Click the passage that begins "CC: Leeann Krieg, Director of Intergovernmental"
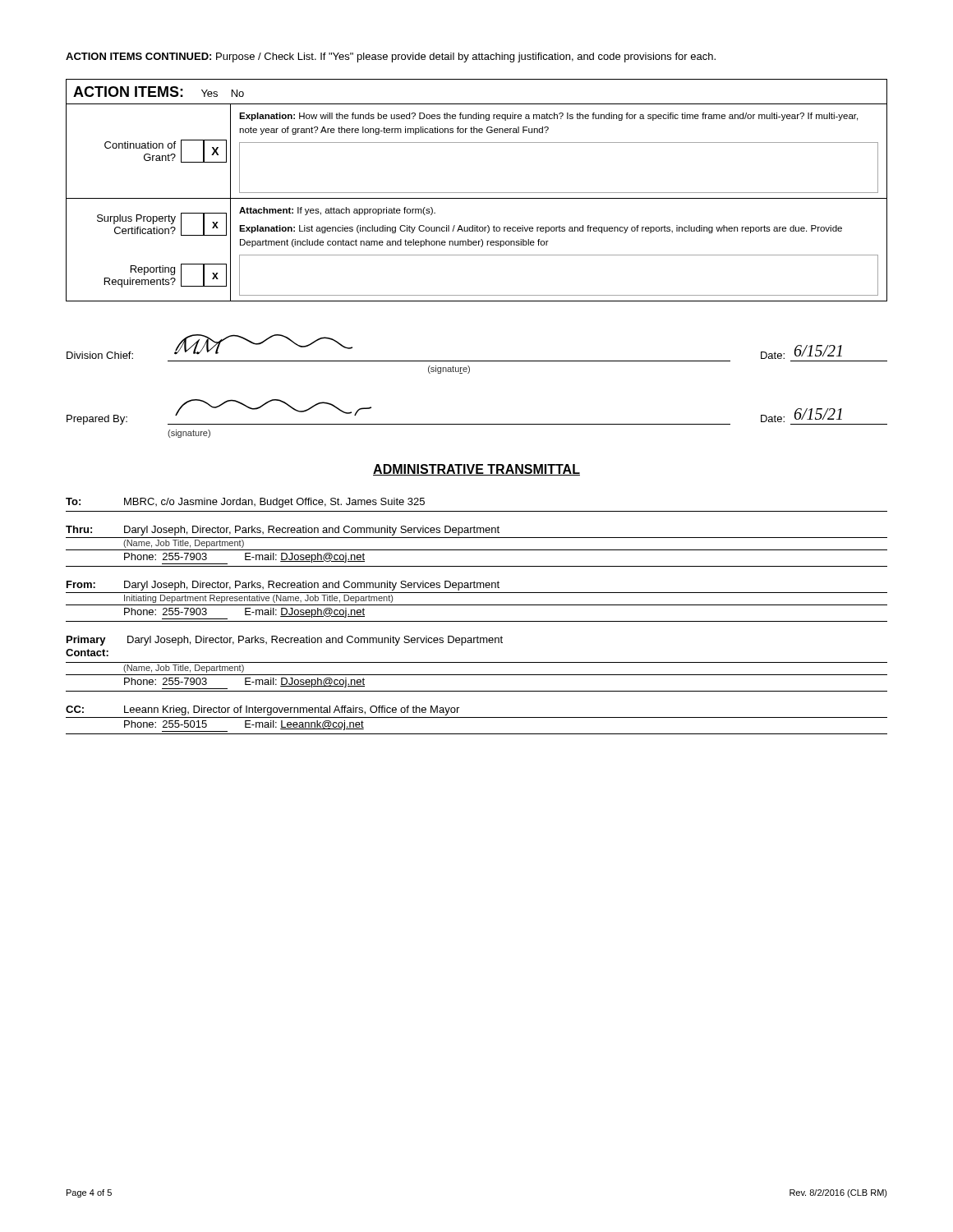 (x=476, y=719)
